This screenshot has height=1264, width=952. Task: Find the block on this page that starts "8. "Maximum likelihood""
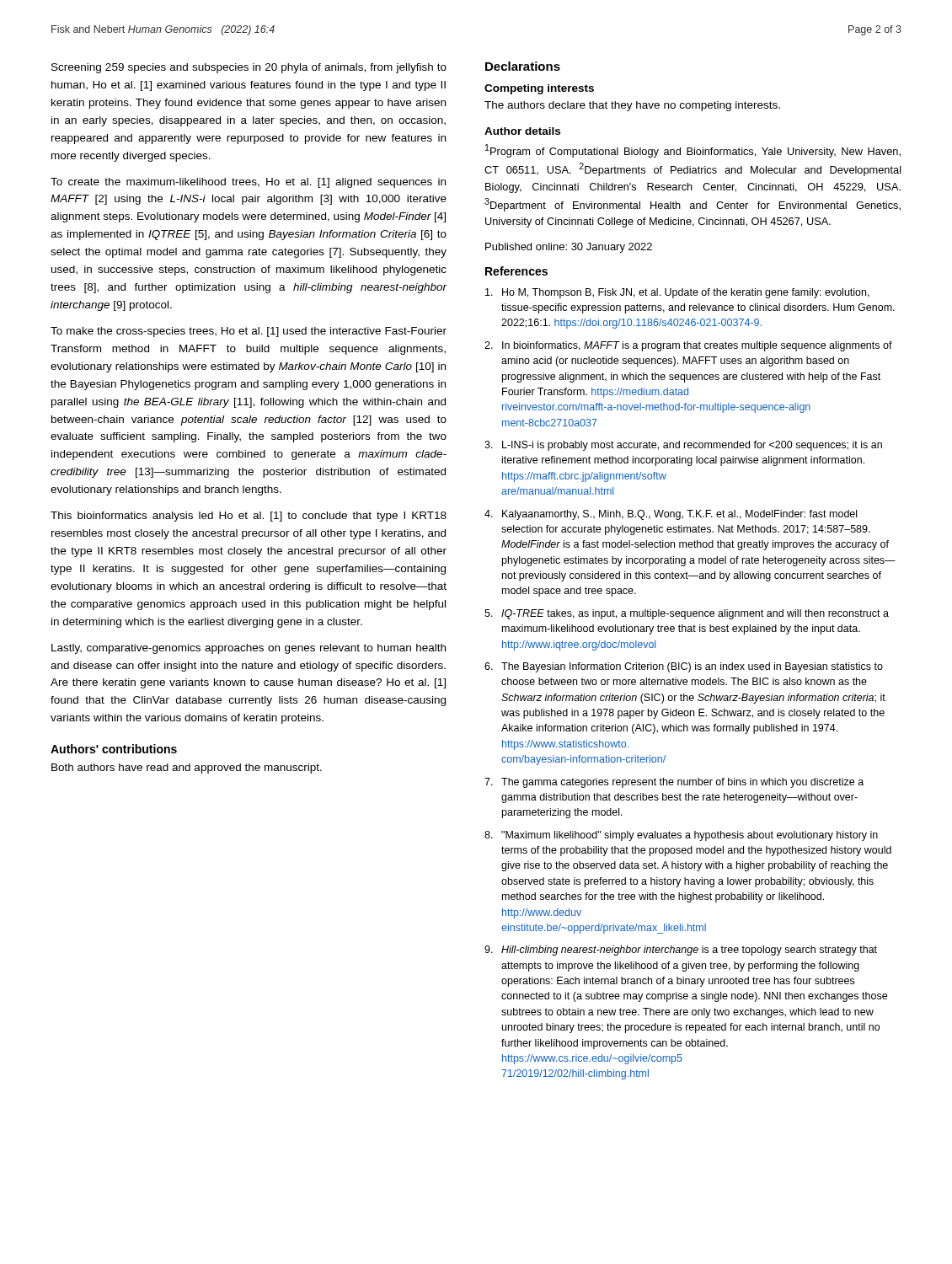coord(693,881)
